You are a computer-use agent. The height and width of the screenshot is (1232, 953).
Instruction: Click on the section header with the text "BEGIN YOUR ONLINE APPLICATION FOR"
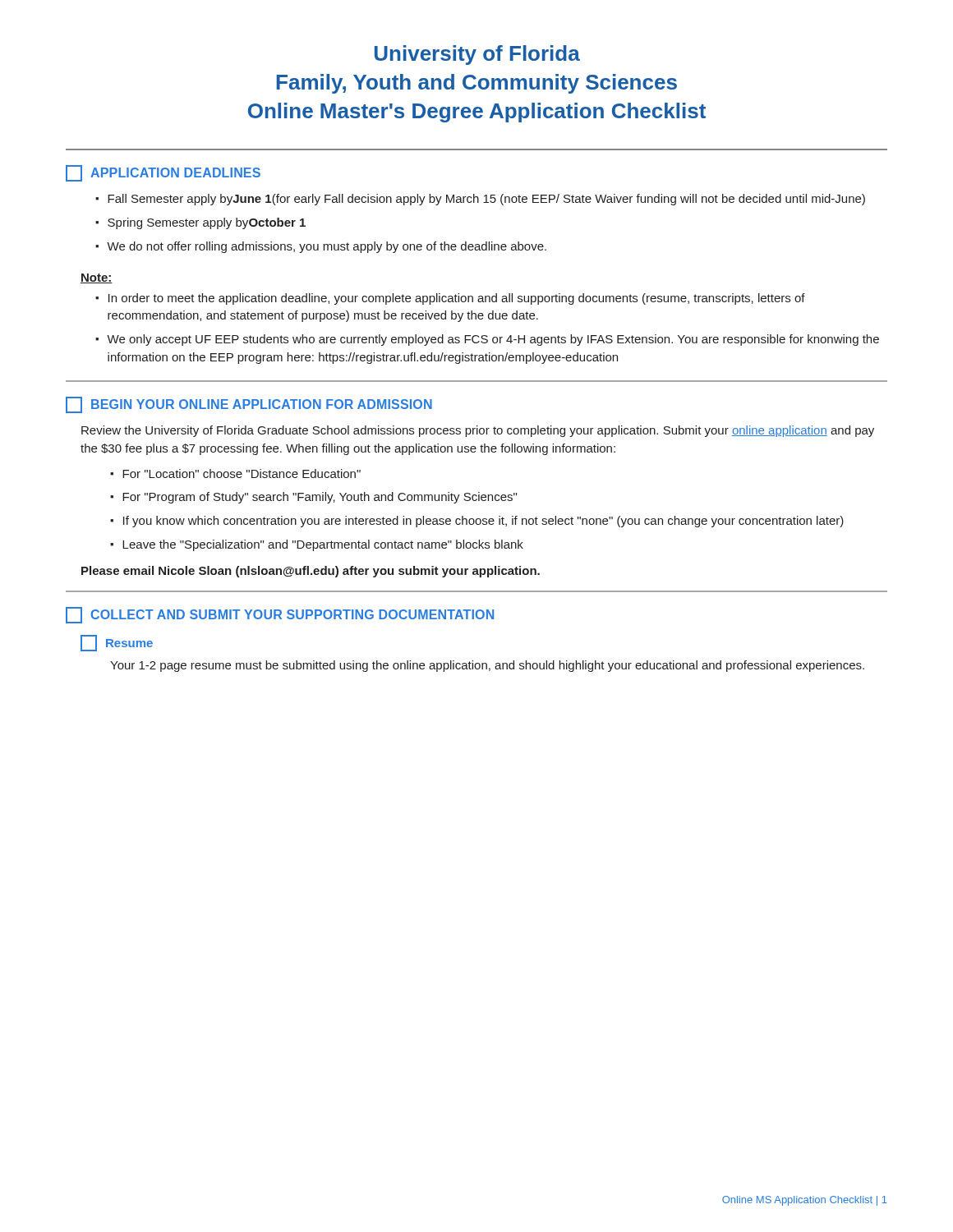(249, 405)
